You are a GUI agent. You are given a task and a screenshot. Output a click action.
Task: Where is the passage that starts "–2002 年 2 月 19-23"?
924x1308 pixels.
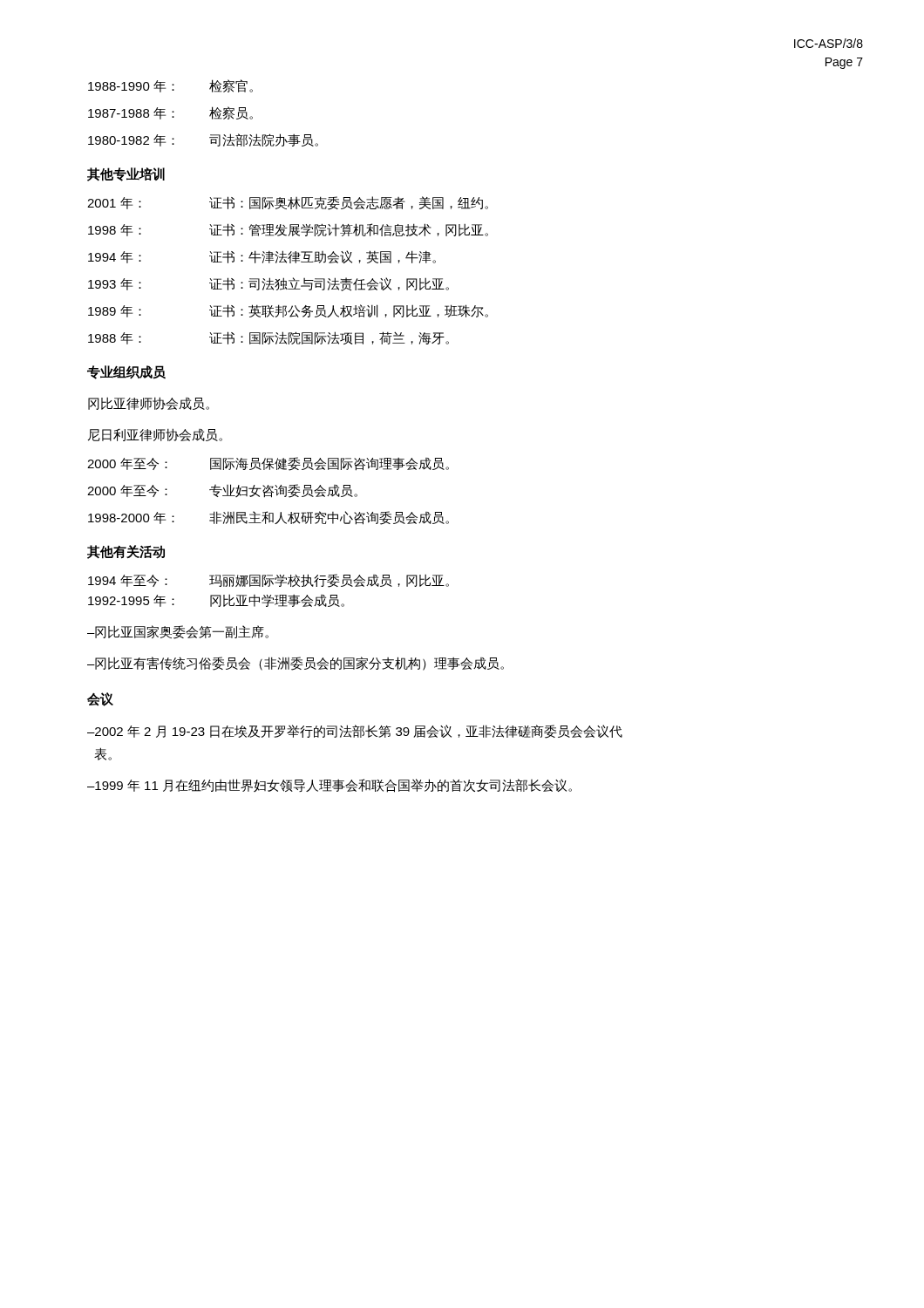point(355,742)
